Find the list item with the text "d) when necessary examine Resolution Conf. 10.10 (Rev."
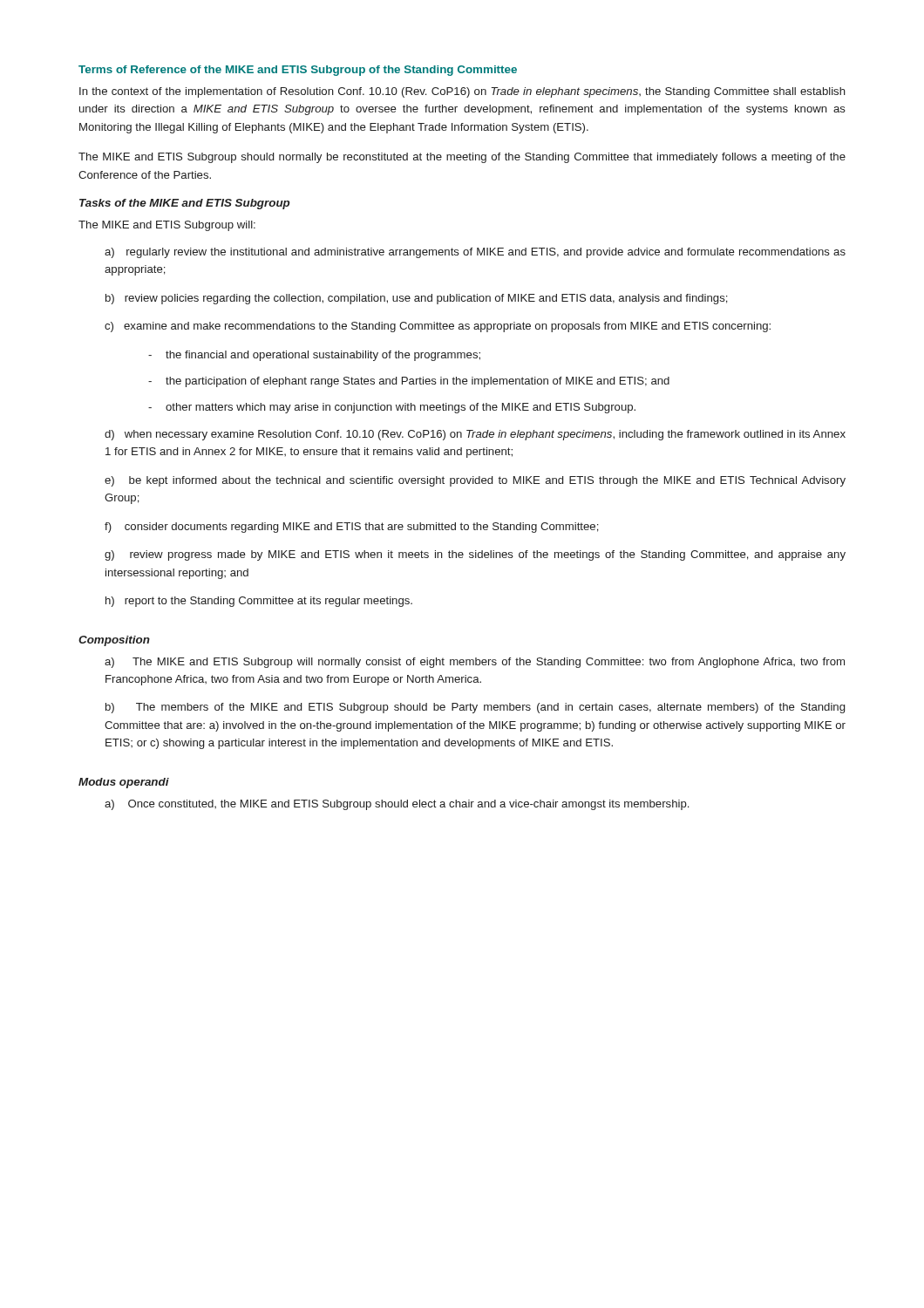 pos(475,443)
